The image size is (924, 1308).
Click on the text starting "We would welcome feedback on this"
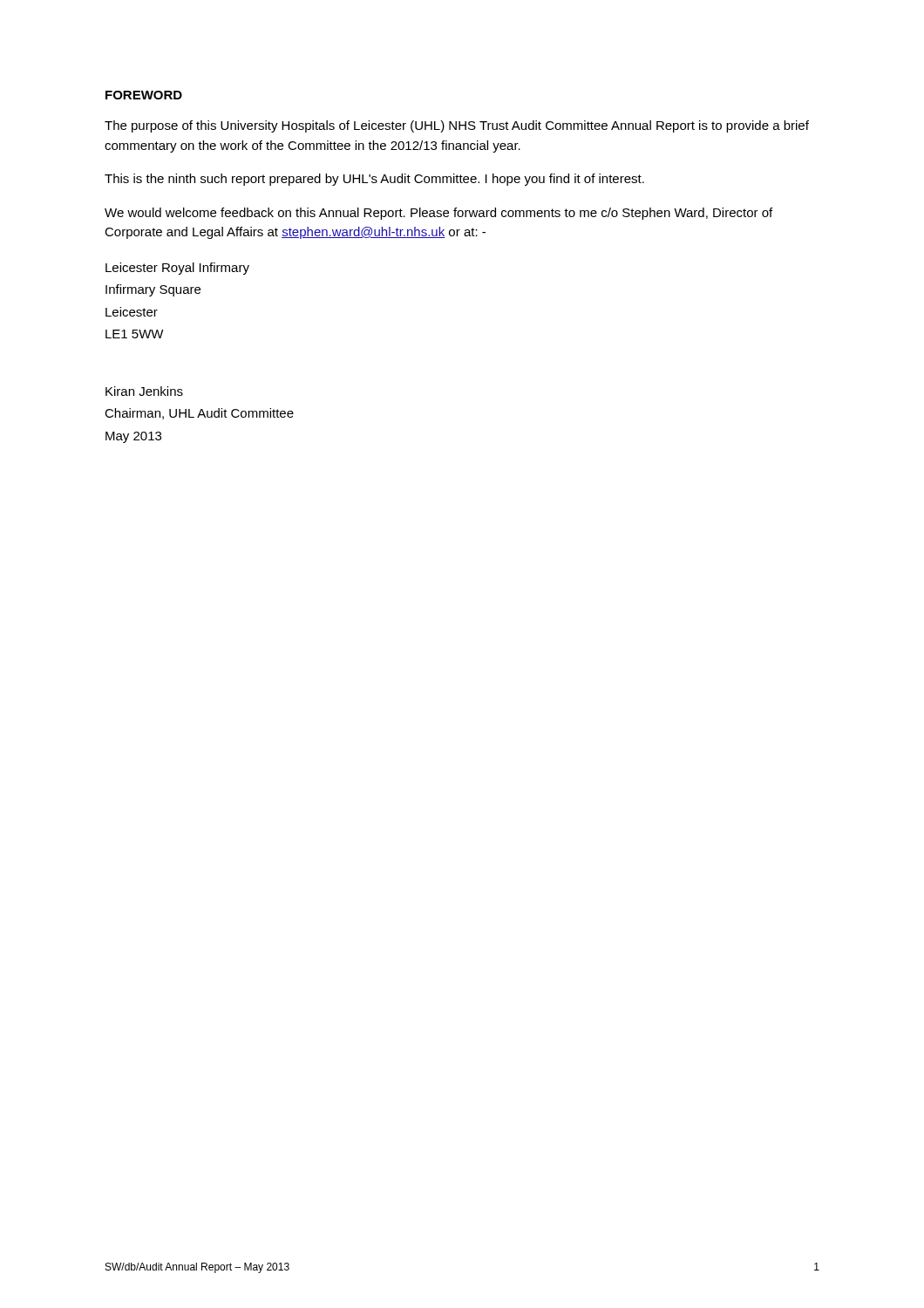[439, 222]
